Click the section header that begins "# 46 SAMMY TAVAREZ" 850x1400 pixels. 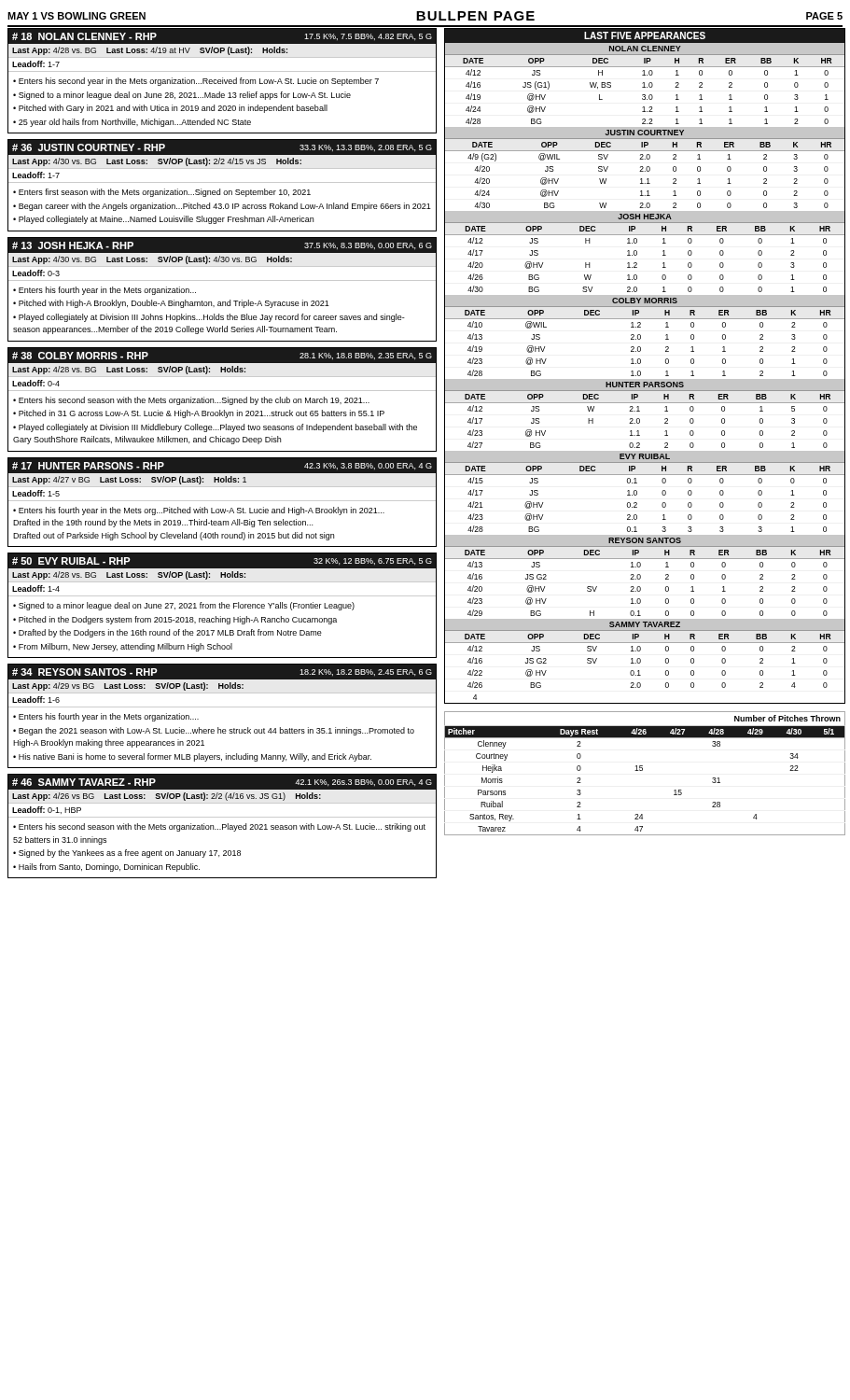(x=222, y=826)
